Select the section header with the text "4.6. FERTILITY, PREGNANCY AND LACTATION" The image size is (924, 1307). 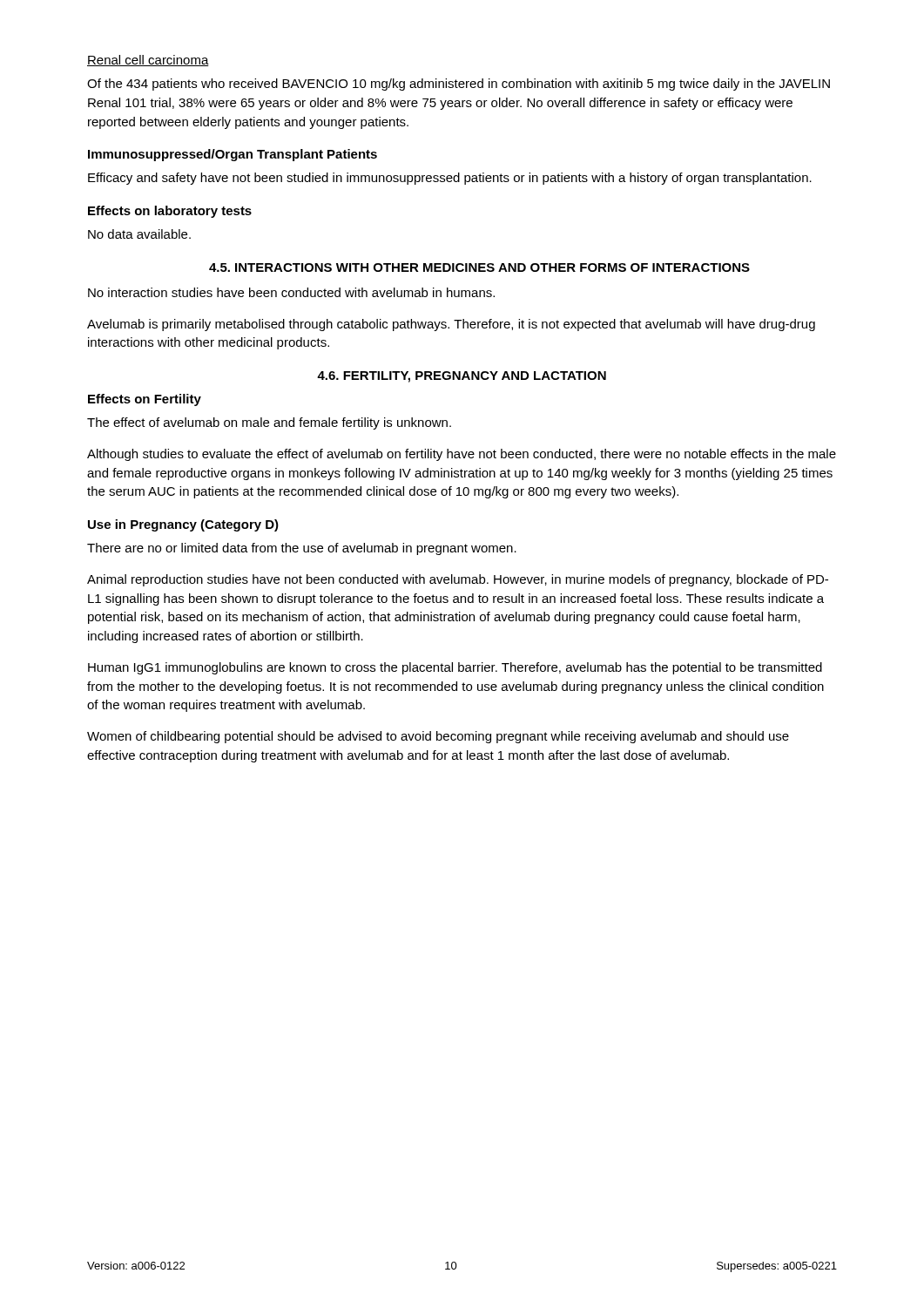click(462, 375)
